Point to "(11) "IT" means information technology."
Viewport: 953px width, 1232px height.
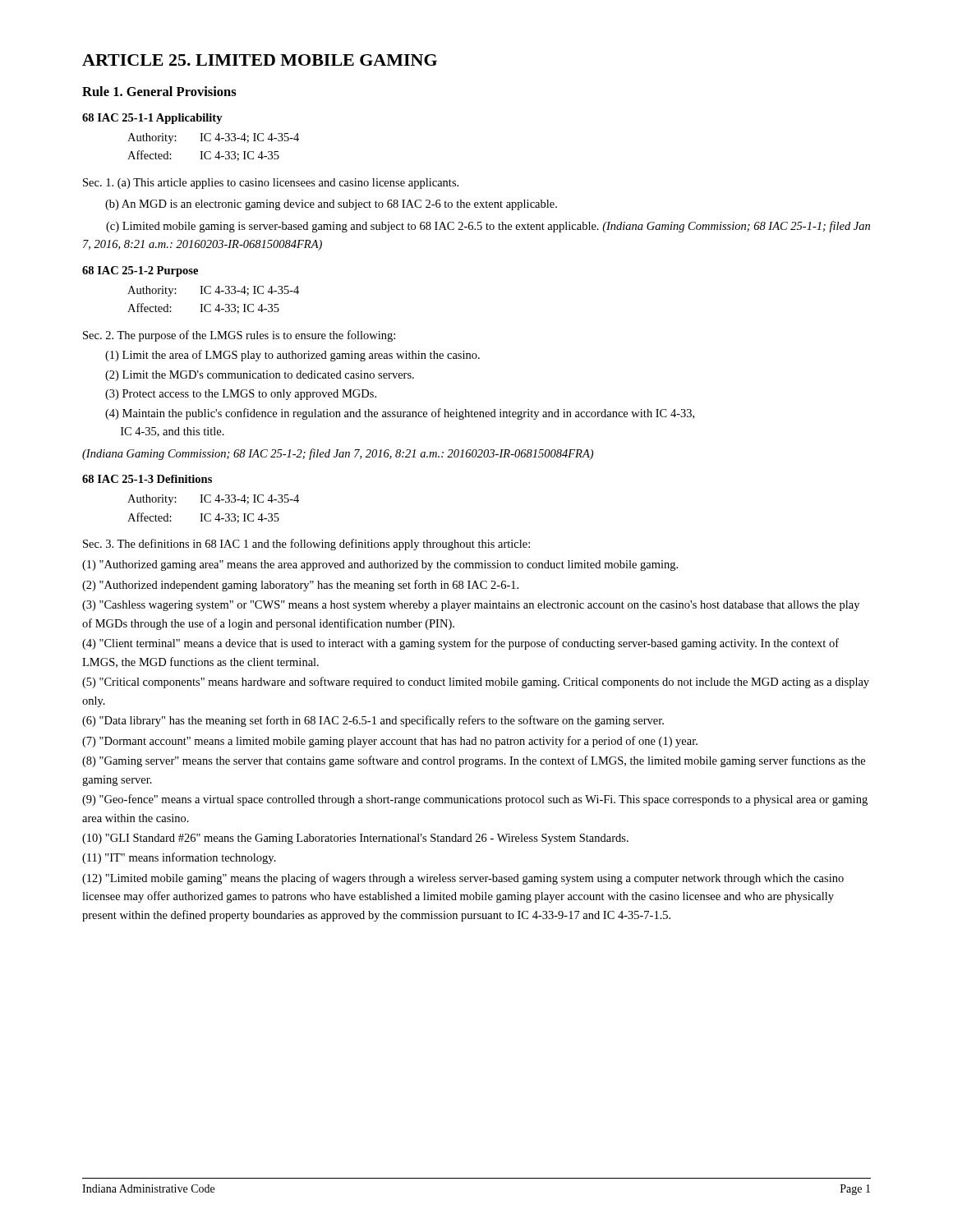(179, 858)
